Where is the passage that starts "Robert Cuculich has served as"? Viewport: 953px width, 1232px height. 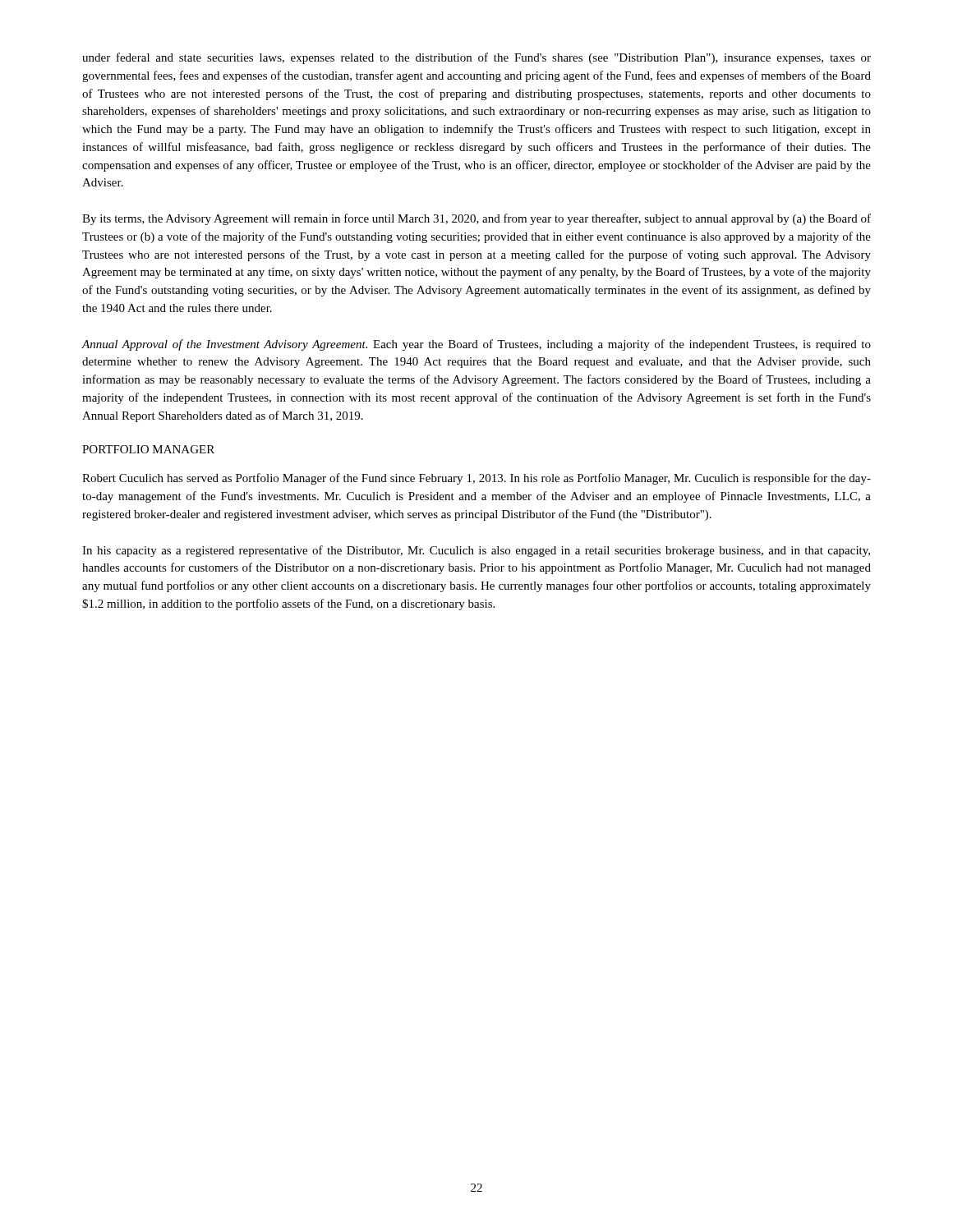[x=476, y=496]
